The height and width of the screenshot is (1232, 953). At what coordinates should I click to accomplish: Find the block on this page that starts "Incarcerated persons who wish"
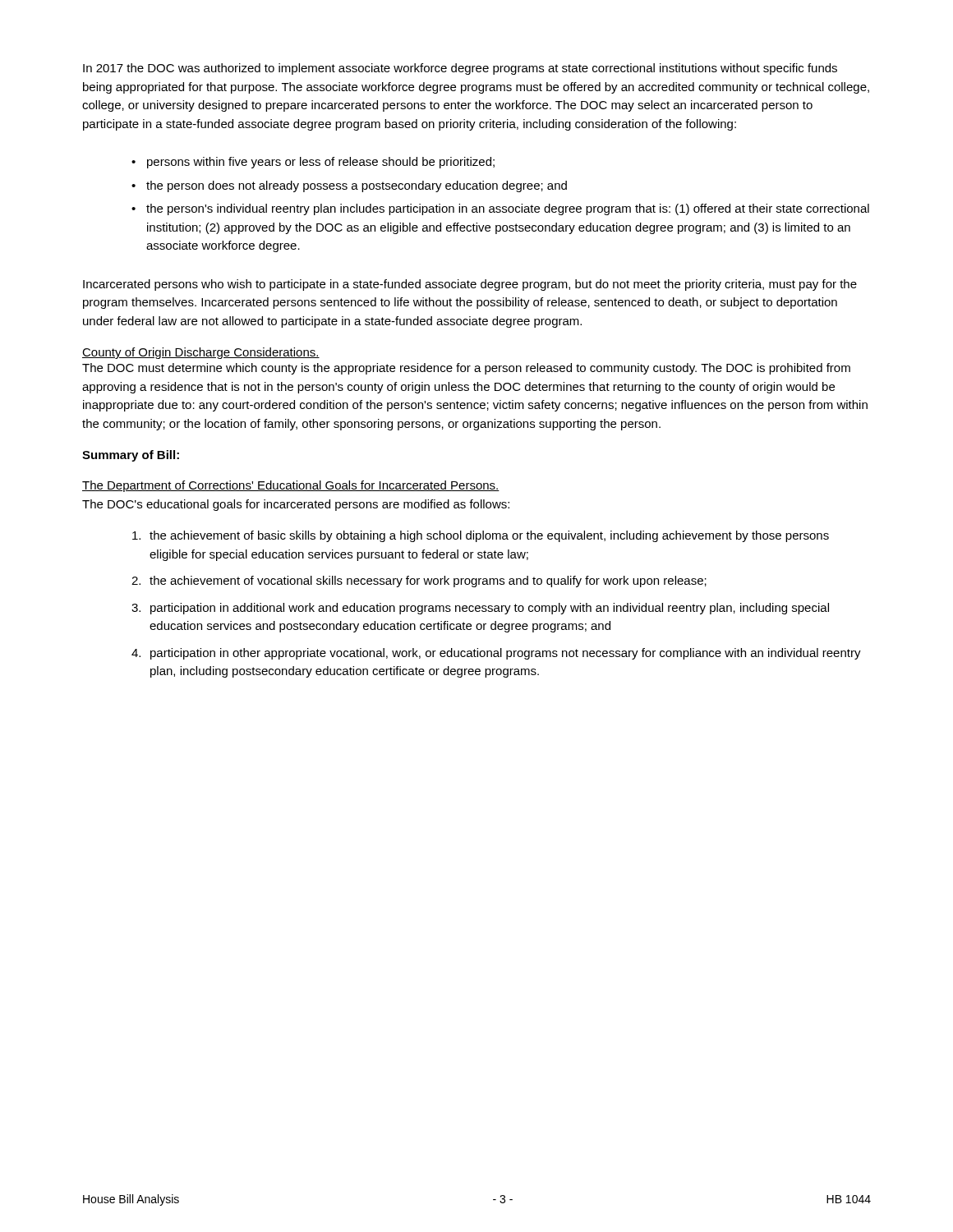[469, 302]
